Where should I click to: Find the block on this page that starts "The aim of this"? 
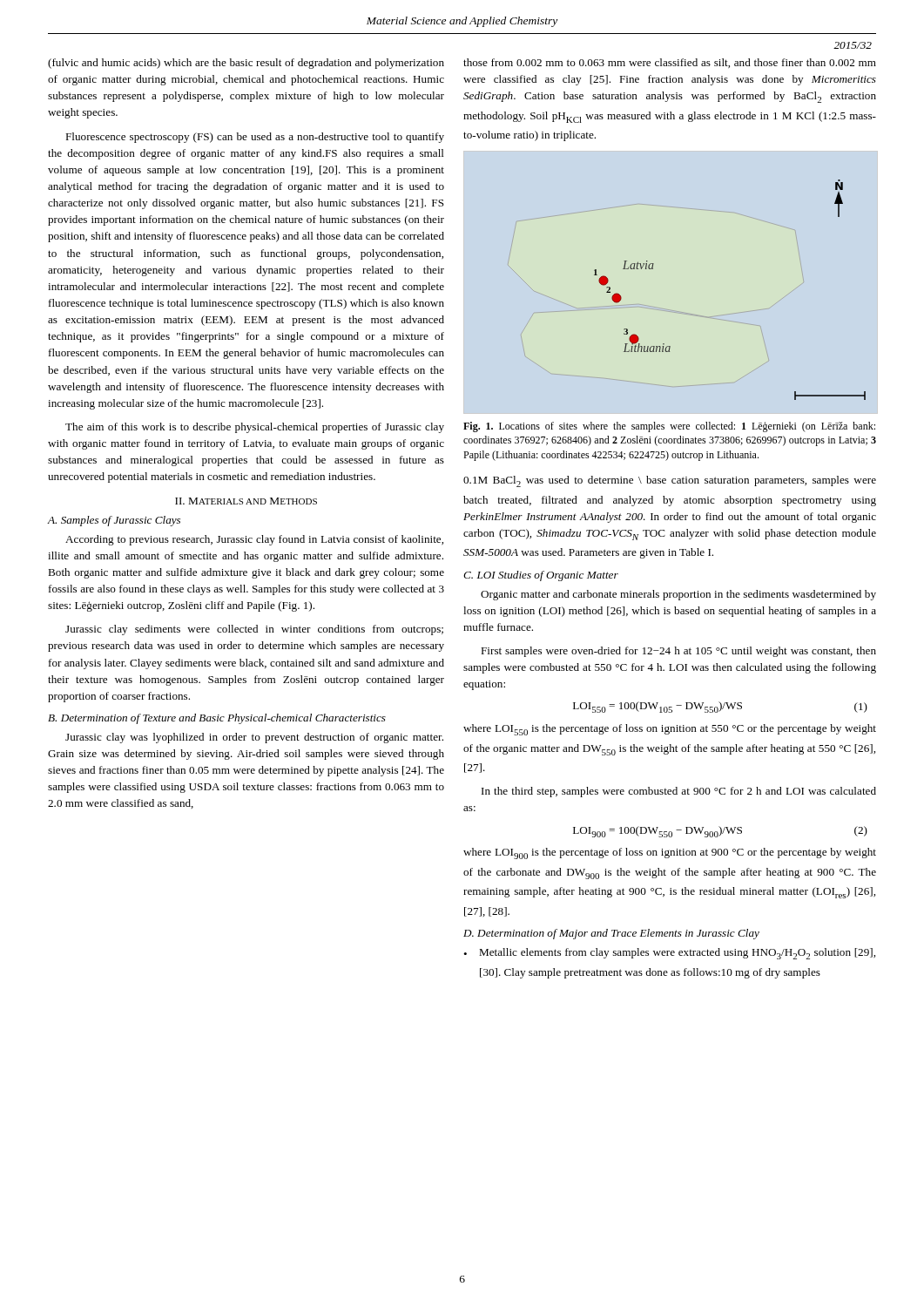(246, 452)
